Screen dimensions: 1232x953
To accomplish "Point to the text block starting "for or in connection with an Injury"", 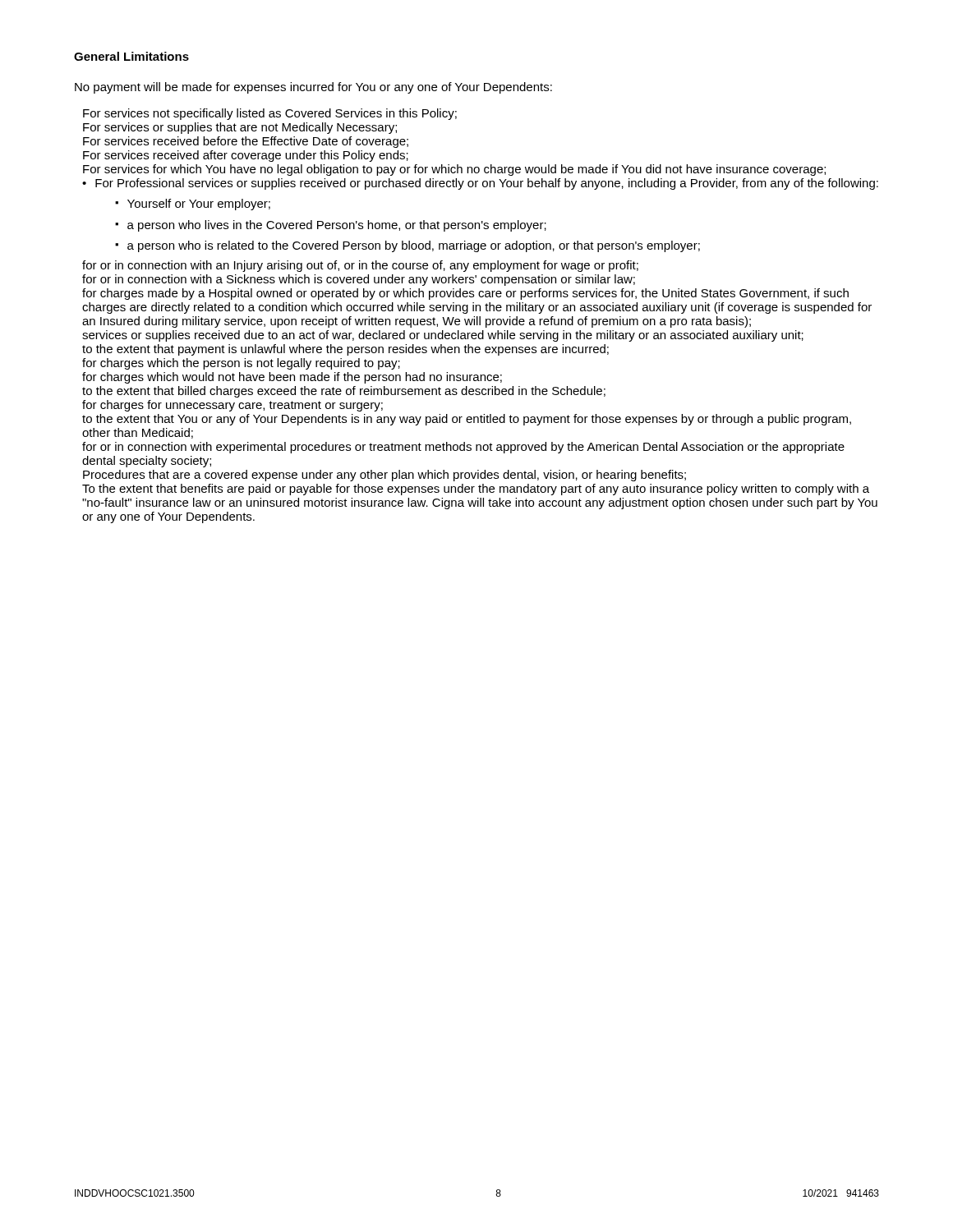I will tap(481, 265).
